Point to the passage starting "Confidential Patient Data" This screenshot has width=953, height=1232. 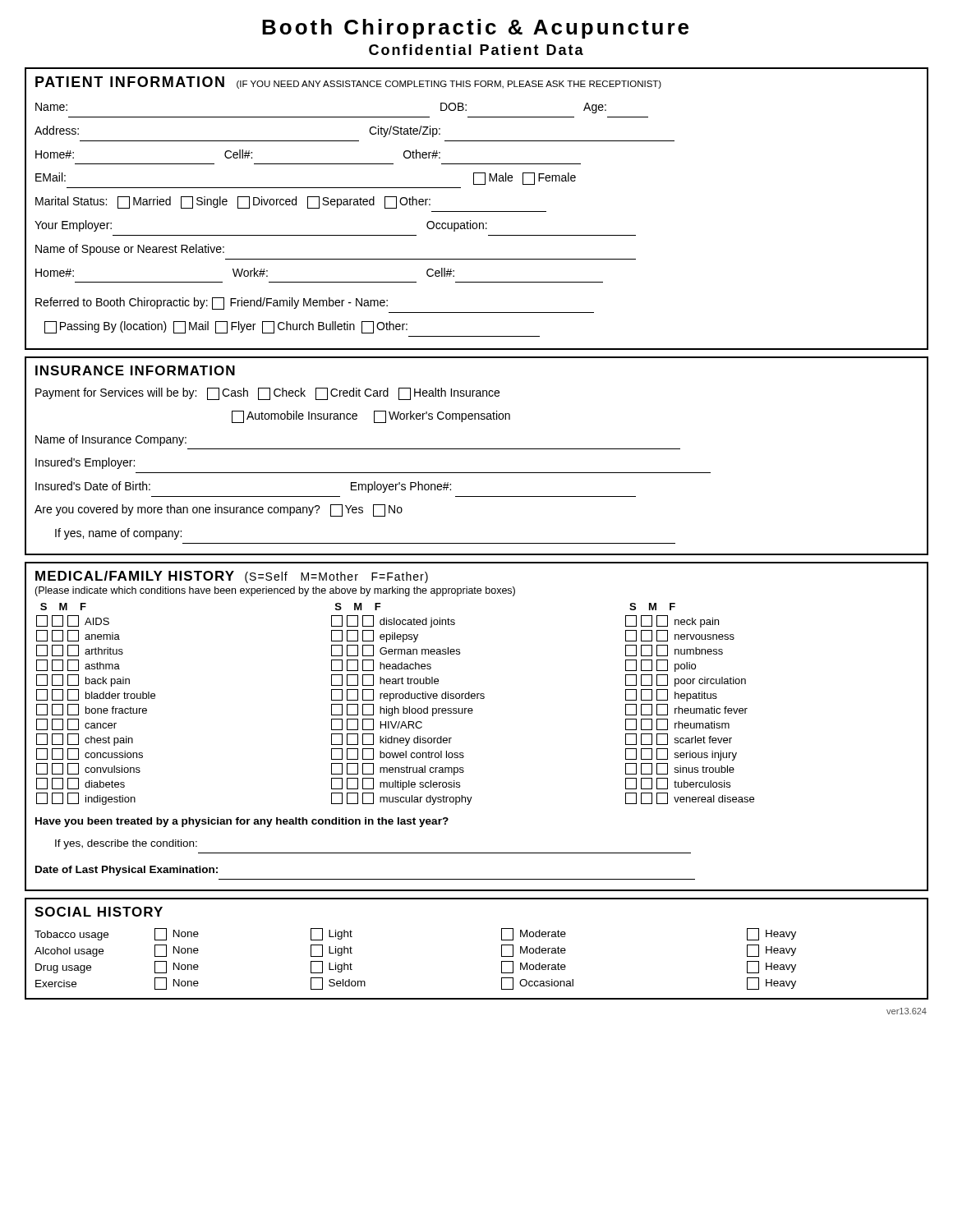click(x=476, y=50)
